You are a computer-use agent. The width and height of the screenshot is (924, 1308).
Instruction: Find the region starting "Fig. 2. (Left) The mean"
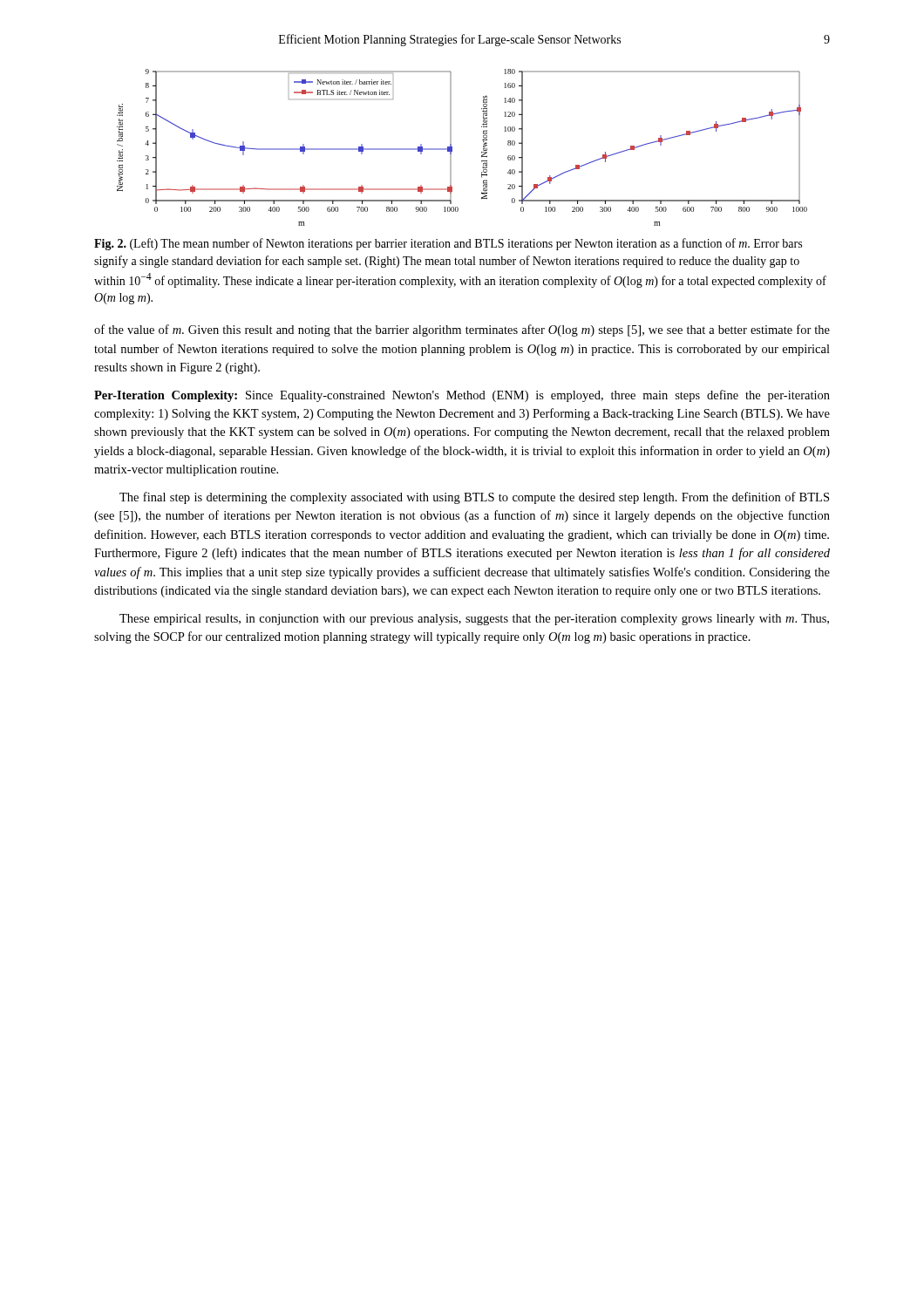point(460,271)
